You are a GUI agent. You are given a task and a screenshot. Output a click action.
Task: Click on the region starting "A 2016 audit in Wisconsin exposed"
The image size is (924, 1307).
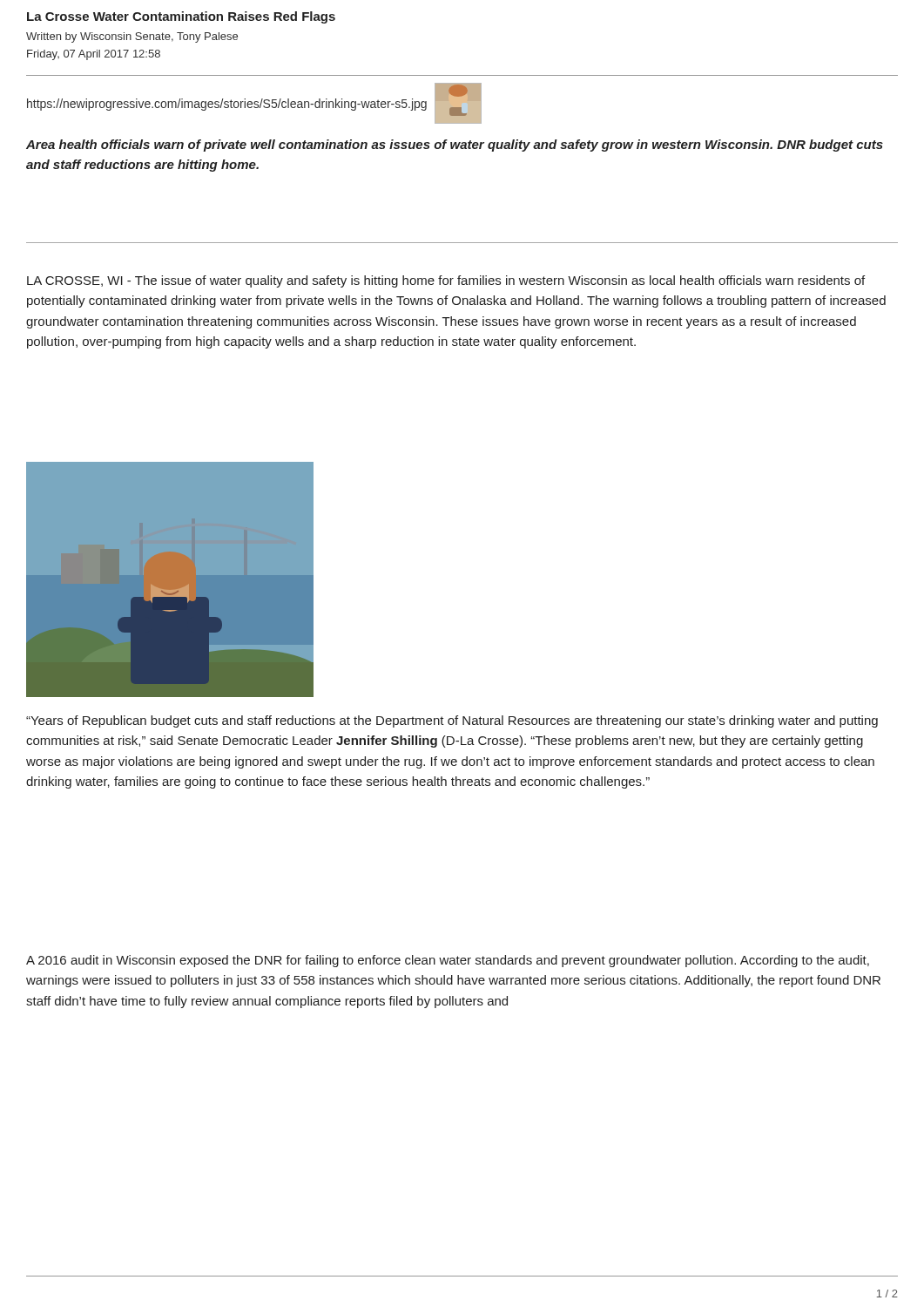tap(454, 980)
